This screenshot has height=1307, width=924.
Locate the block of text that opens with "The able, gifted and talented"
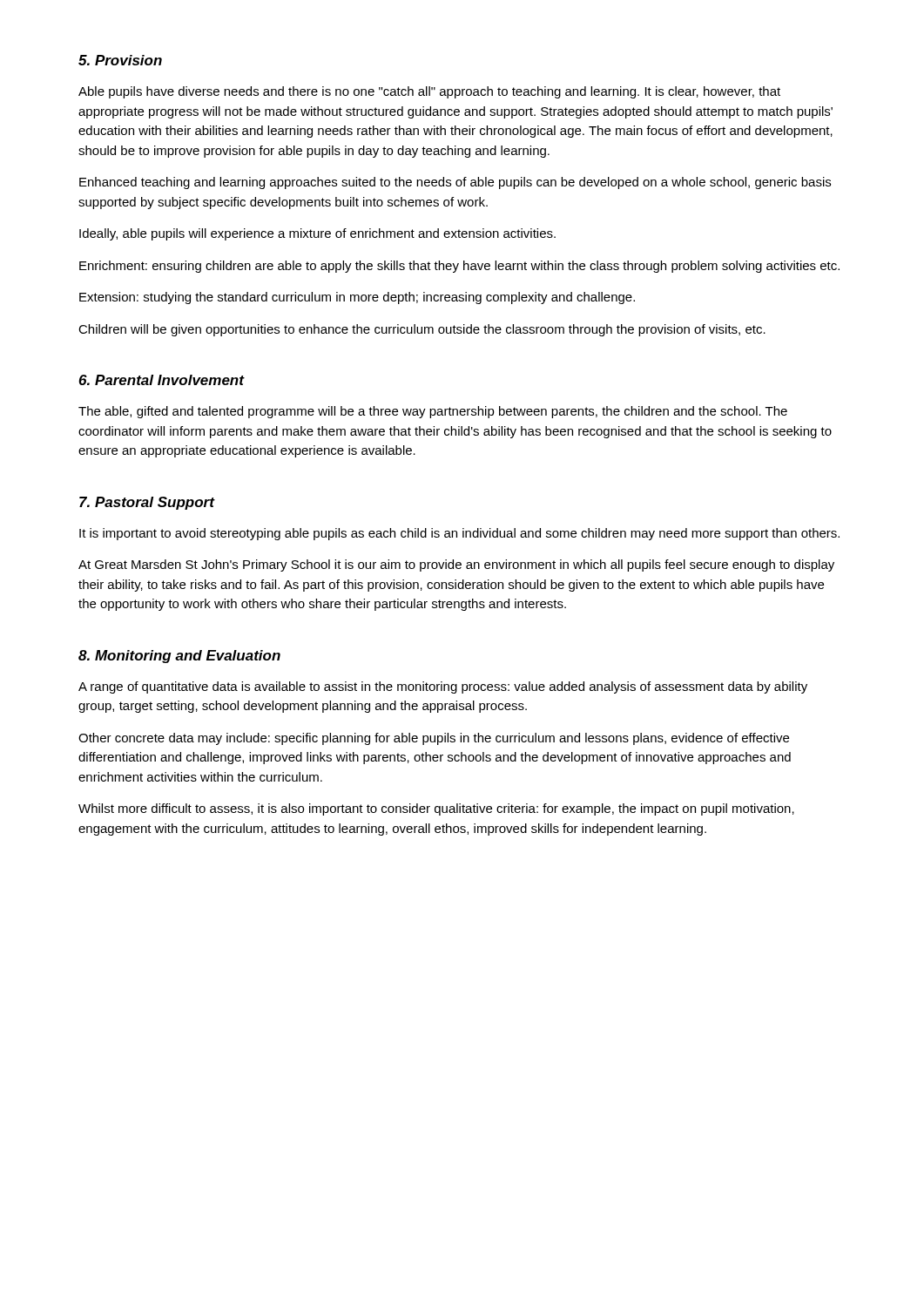click(455, 430)
